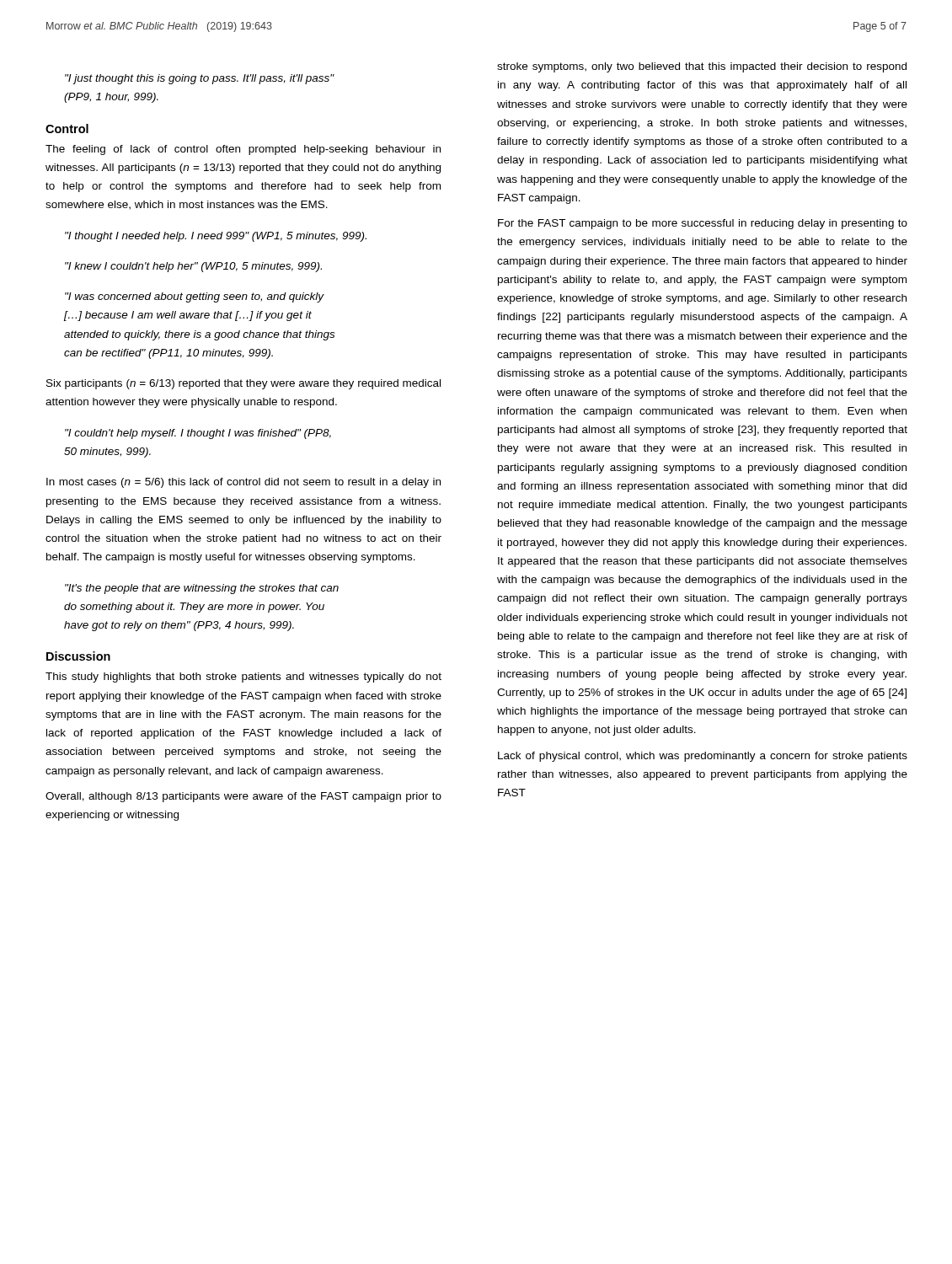
Task: Point to the text block starting ""I just thought this"
Action: pos(253,88)
